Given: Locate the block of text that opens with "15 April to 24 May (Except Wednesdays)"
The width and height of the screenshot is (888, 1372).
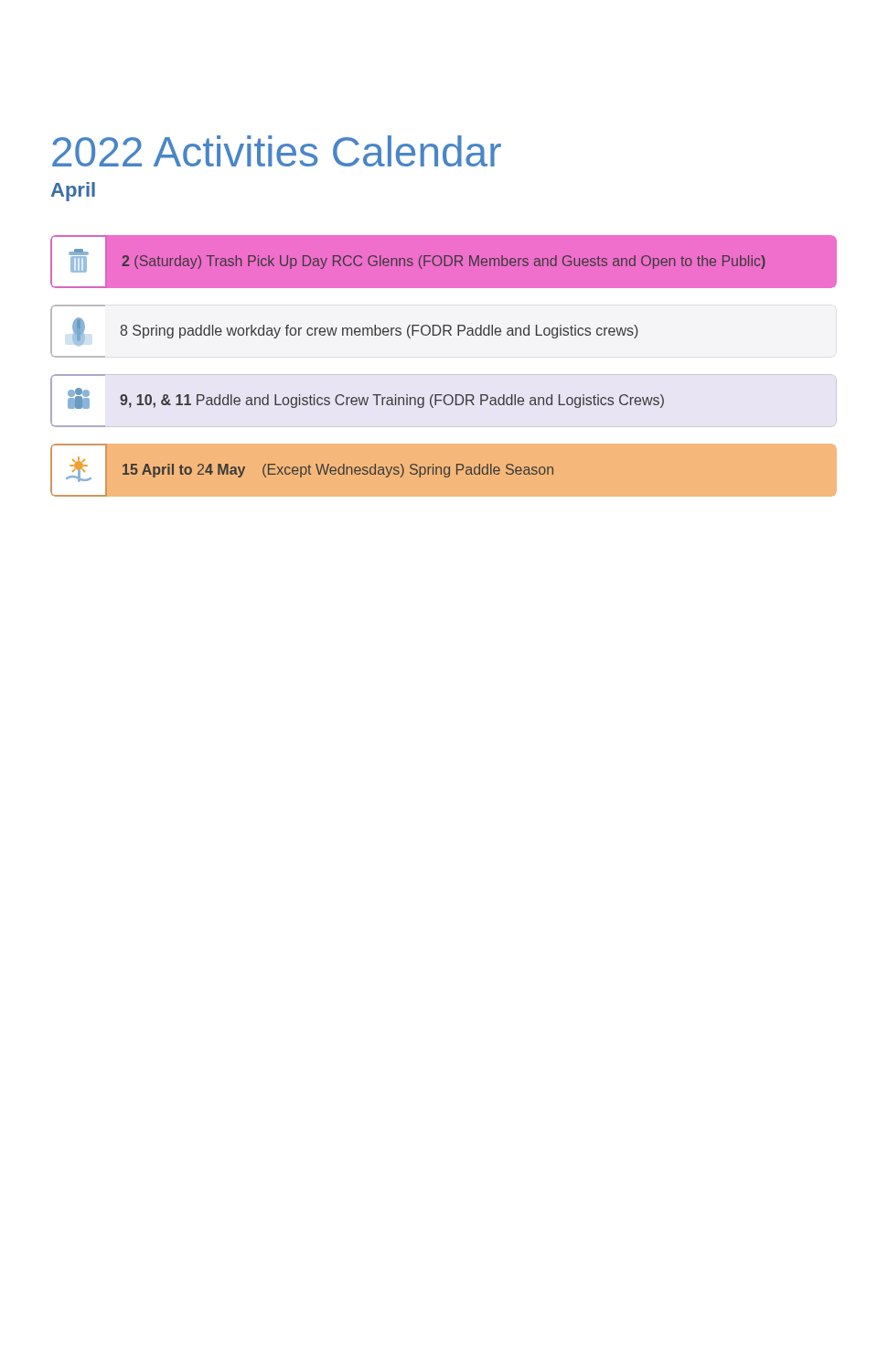Looking at the screenshot, I should tap(444, 470).
